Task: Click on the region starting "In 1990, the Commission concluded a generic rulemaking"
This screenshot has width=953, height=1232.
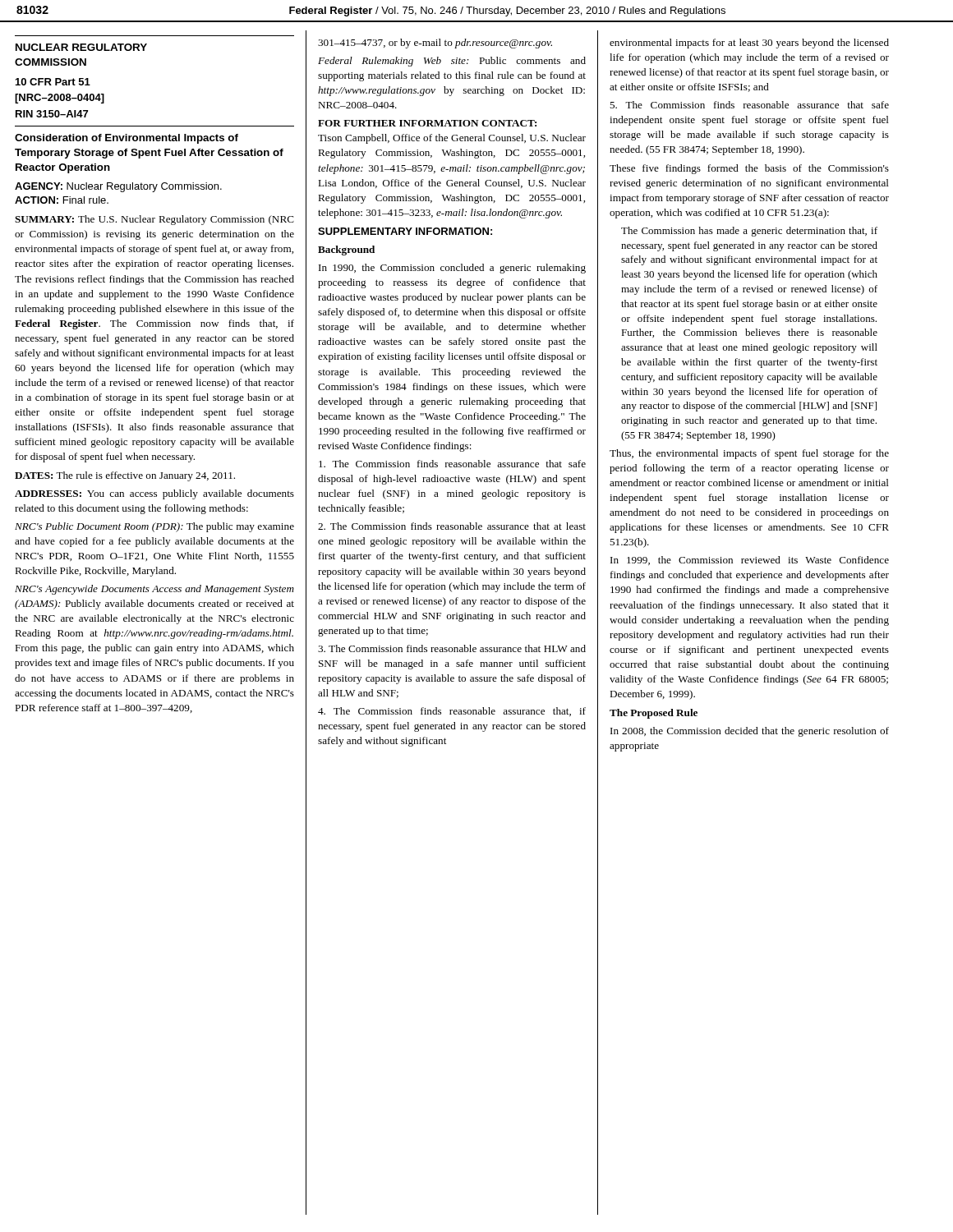Action: 452,356
